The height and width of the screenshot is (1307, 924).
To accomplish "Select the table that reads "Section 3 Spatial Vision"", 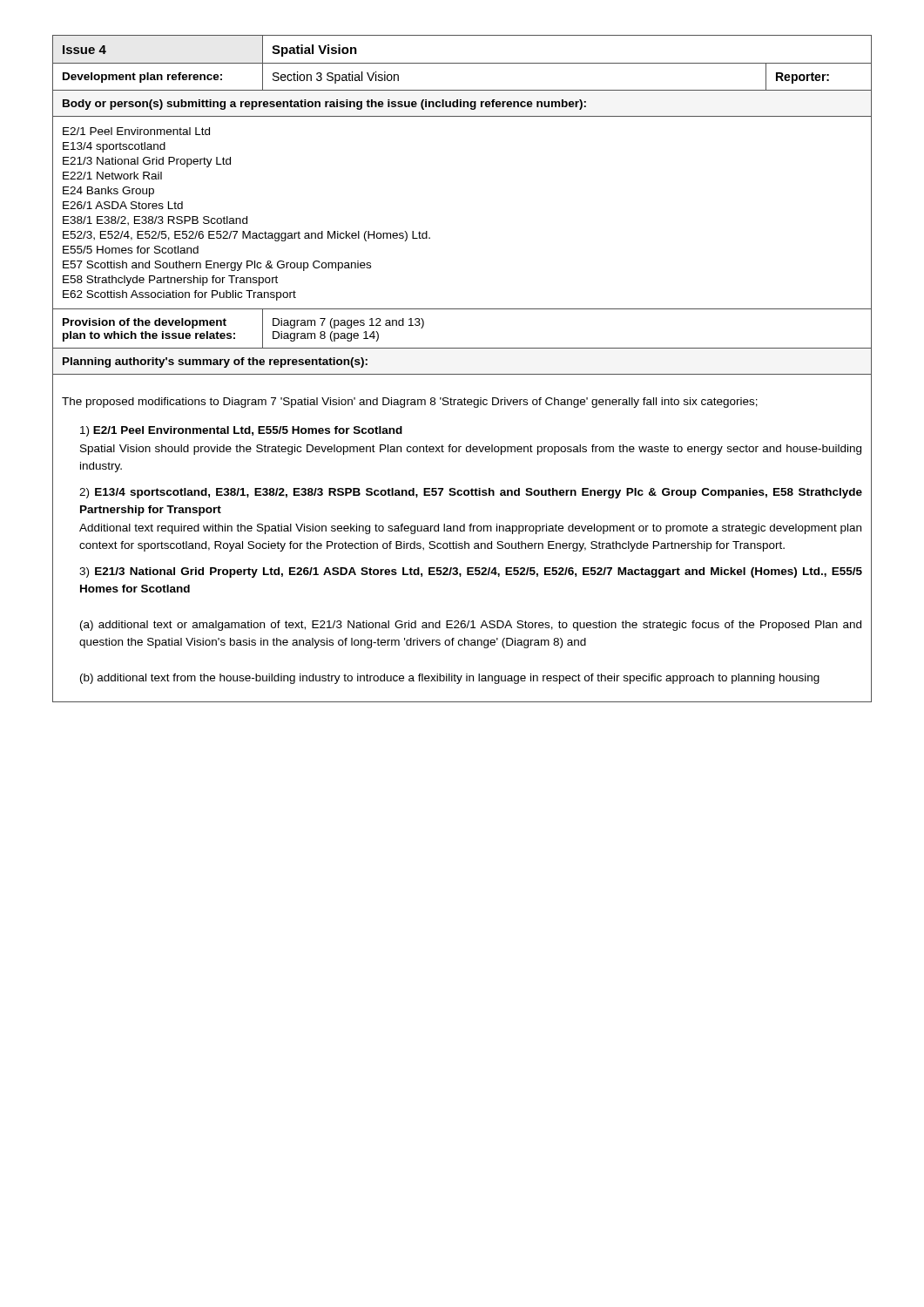I will click(462, 369).
